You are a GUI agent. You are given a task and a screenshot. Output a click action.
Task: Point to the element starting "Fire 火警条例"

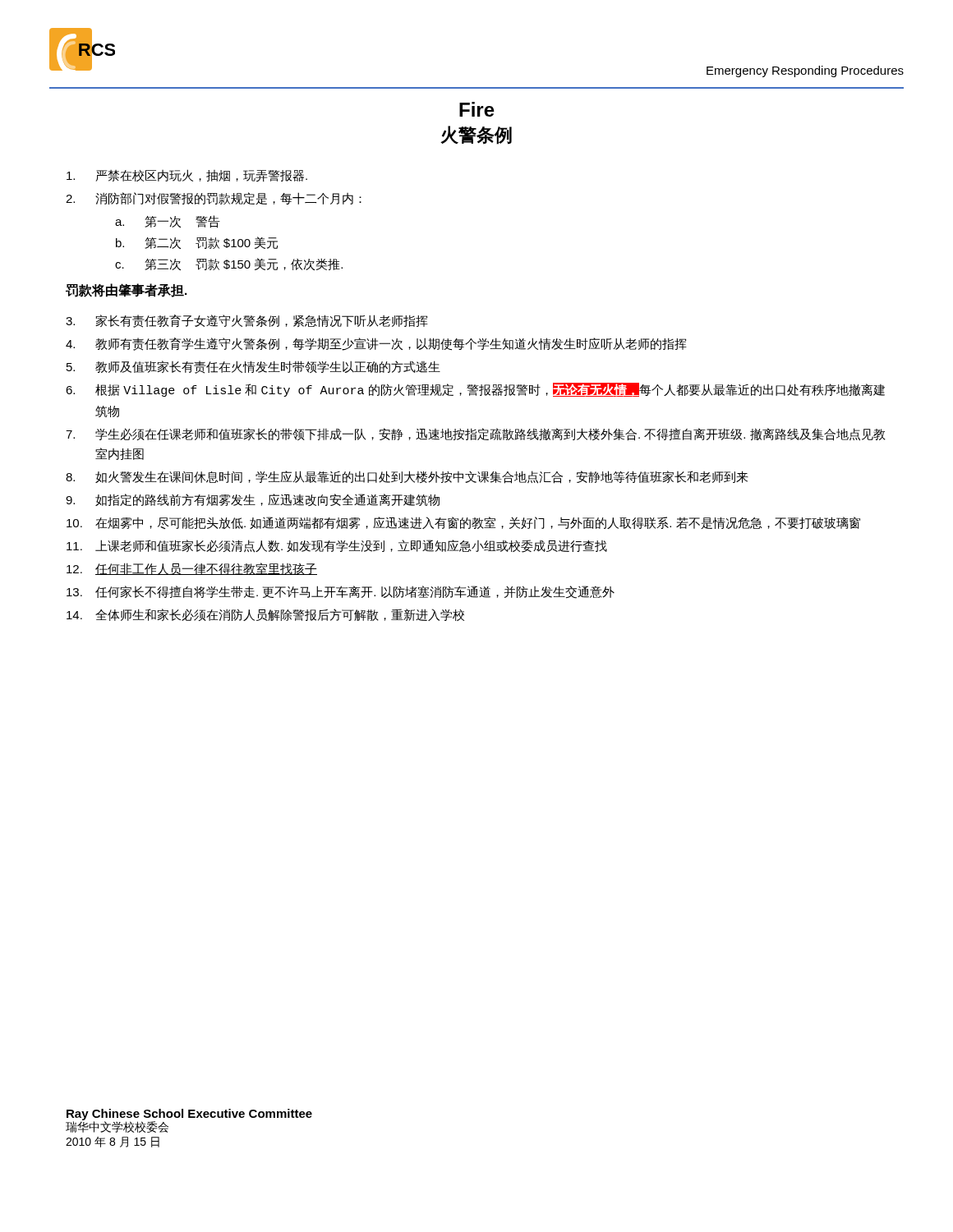coord(476,123)
